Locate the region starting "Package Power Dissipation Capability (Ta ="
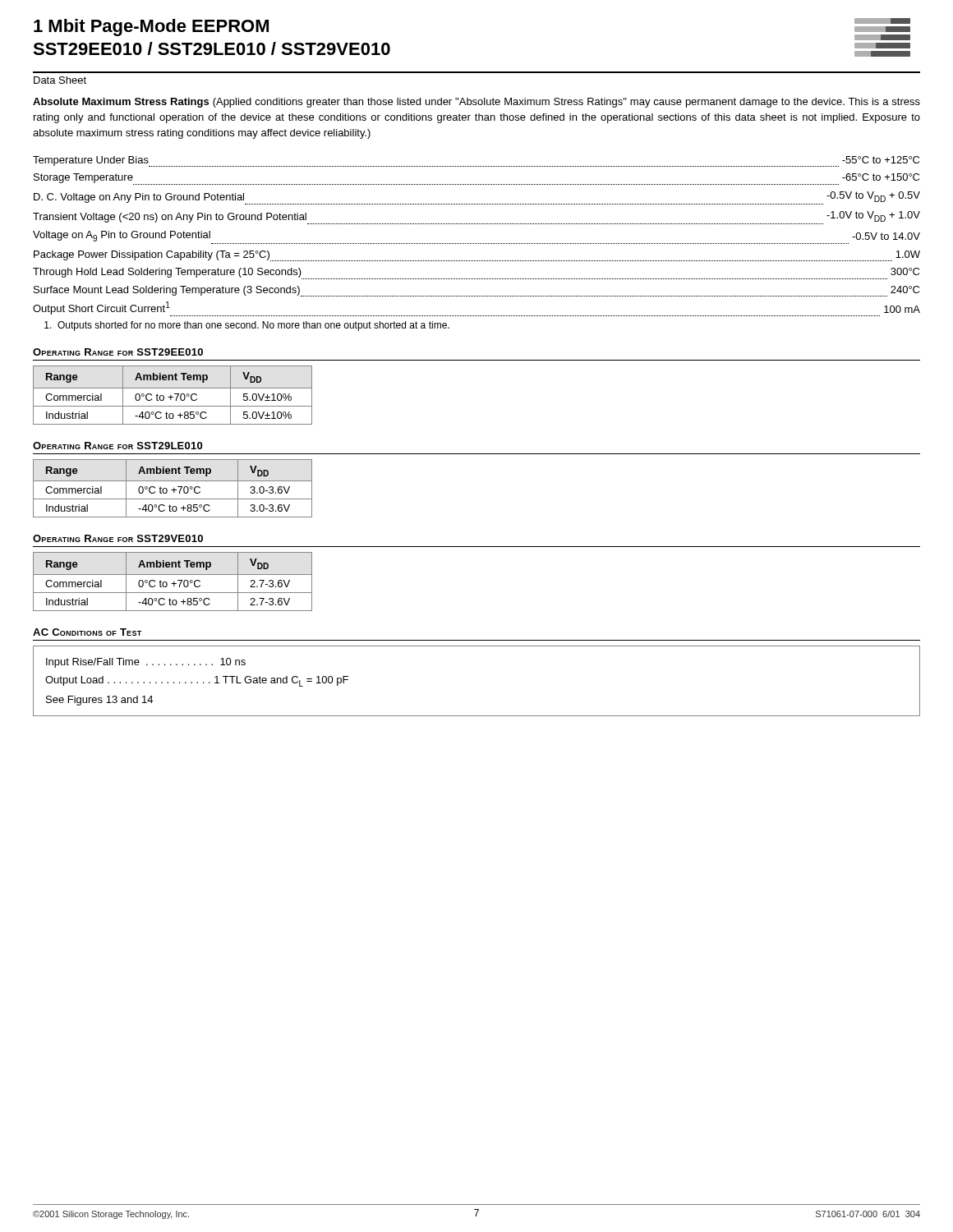The width and height of the screenshot is (953, 1232). (x=476, y=254)
